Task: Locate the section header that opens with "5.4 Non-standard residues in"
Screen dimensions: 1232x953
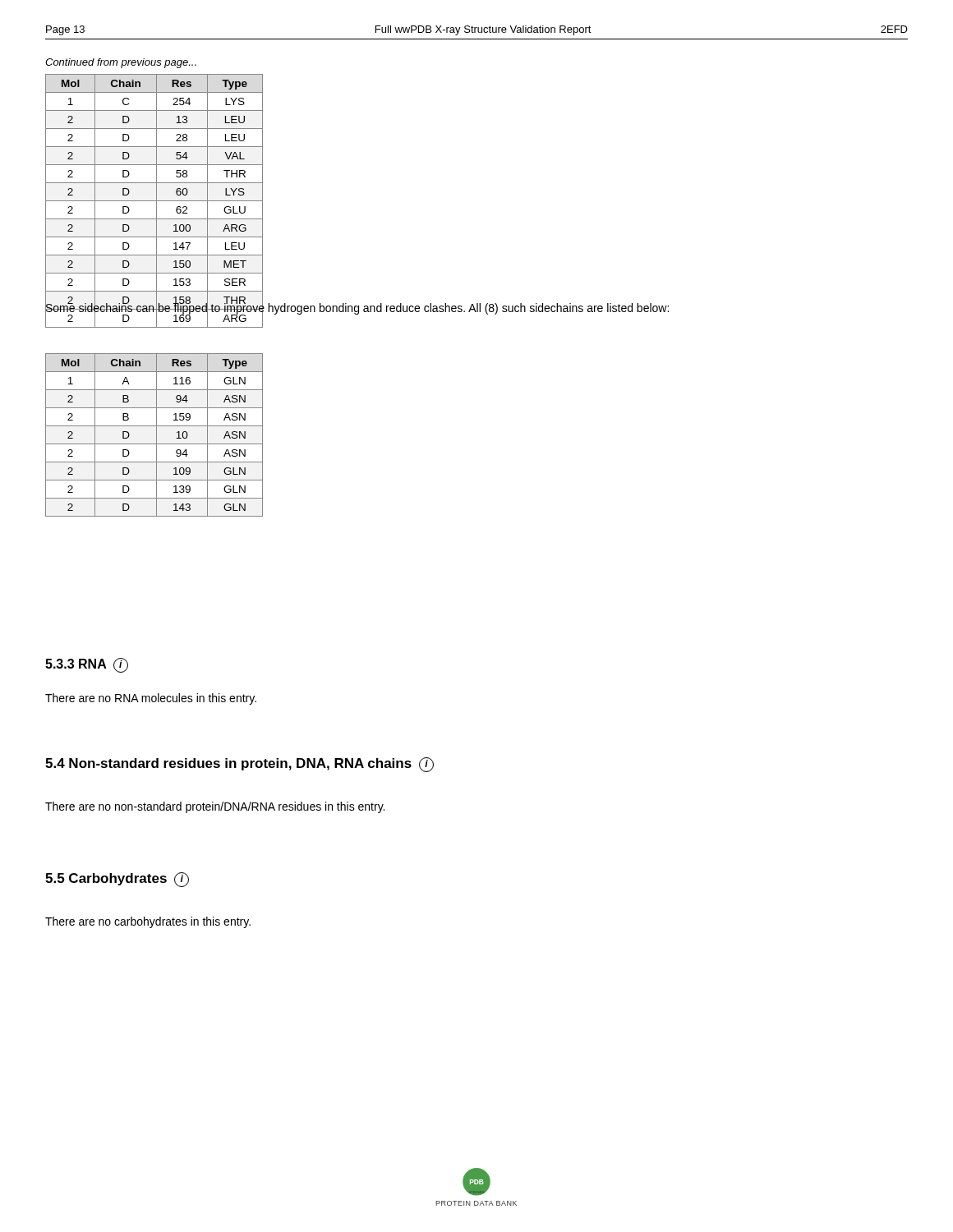Action: (x=239, y=764)
